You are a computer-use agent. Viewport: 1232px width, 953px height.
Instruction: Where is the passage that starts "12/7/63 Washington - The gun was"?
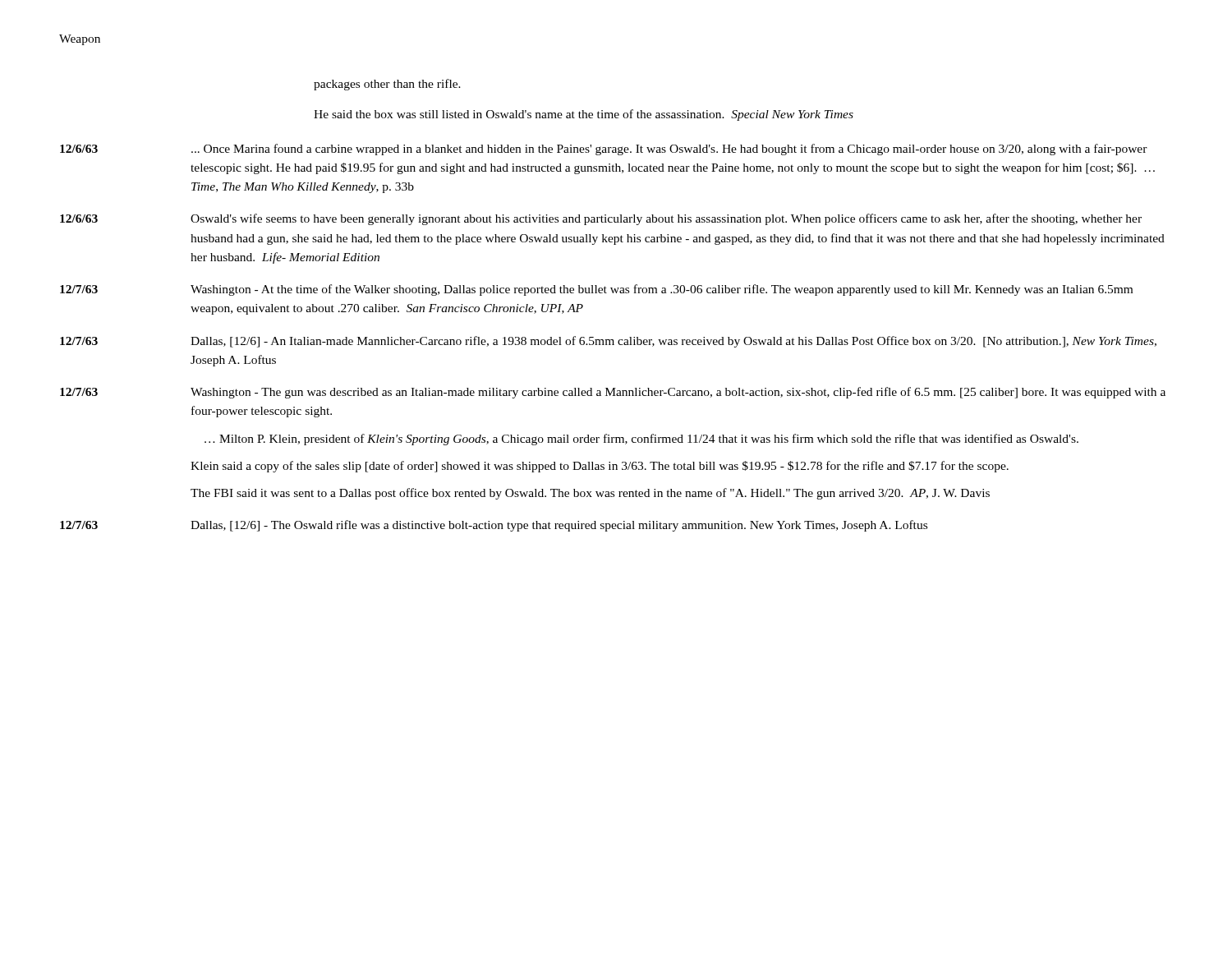click(616, 442)
